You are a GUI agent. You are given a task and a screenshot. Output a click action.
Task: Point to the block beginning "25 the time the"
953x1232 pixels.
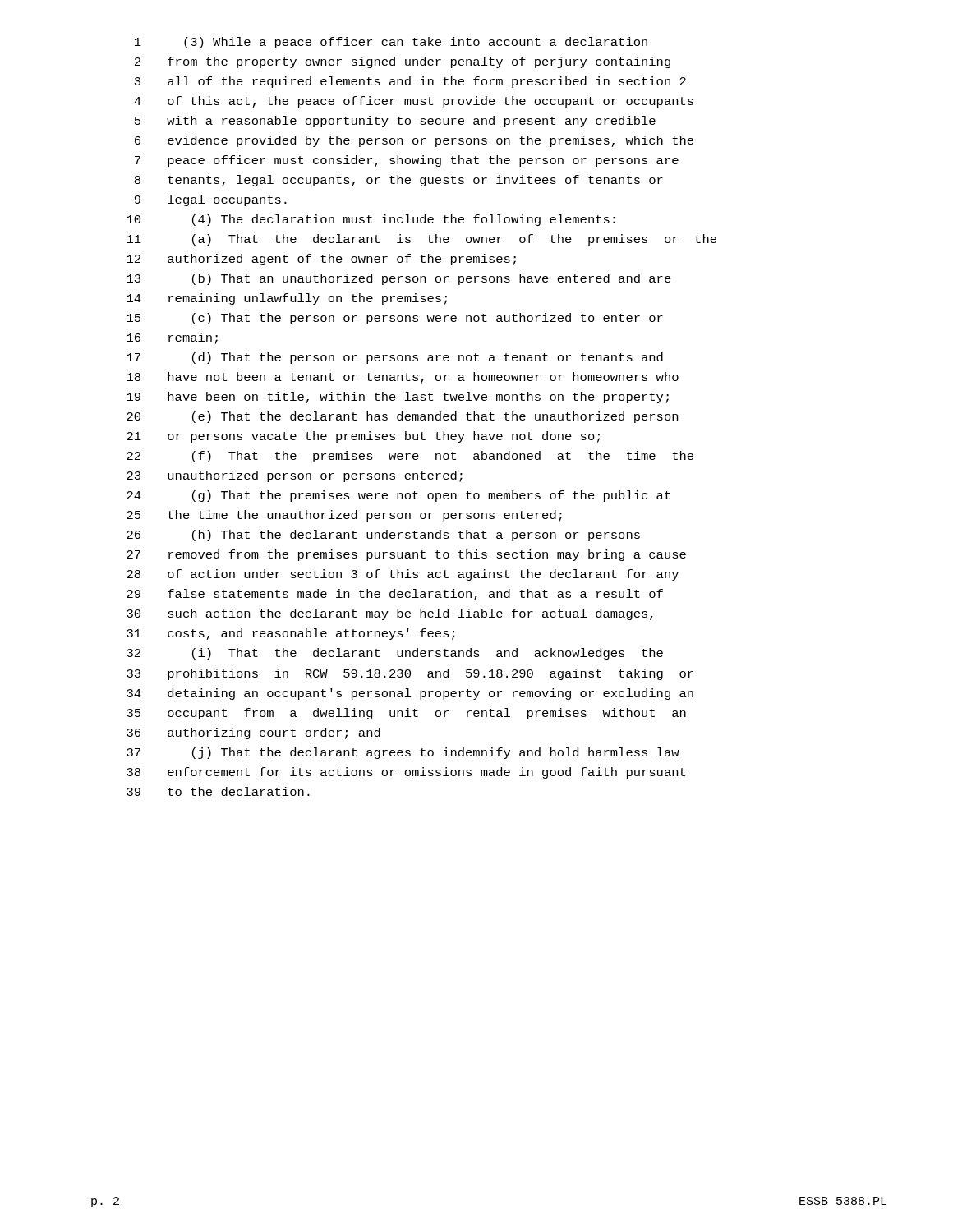point(489,516)
